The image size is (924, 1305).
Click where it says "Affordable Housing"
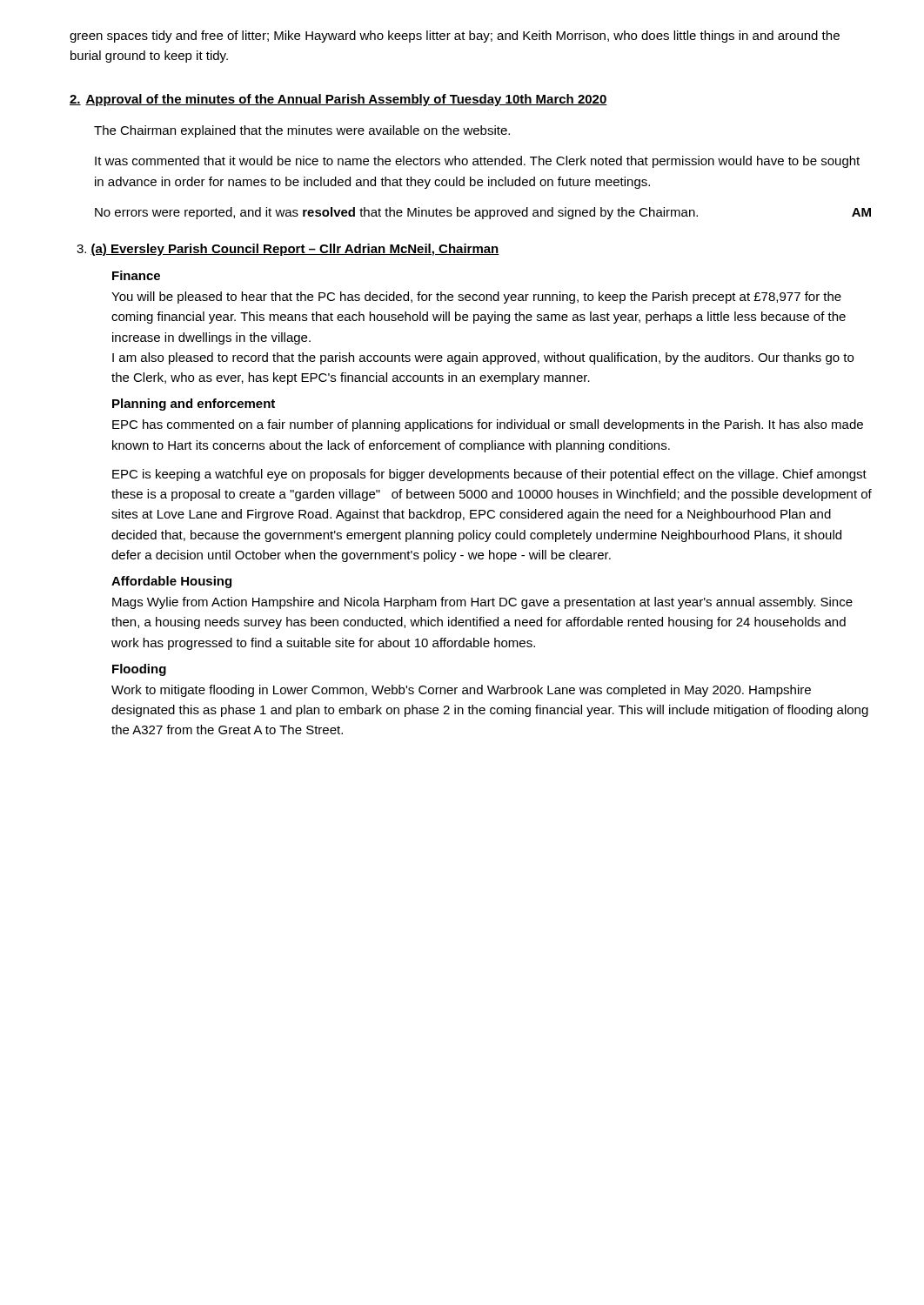pyautogui.click(x=172, y=581)
